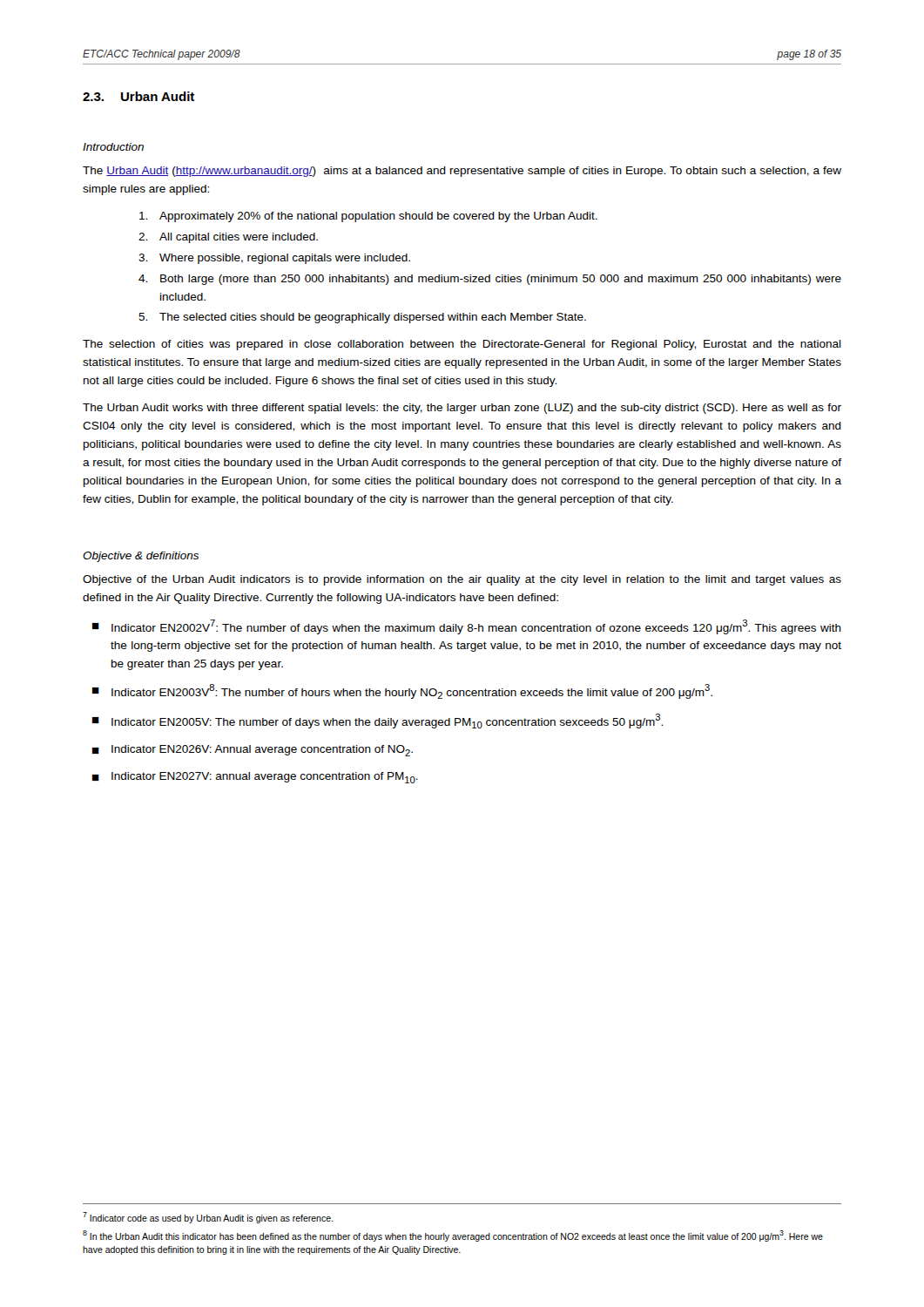Viewport: 924px width, 1307px height.
Task: Point to the text block starting "Approximately 20% of the national population should"
Action: (368, 216)
